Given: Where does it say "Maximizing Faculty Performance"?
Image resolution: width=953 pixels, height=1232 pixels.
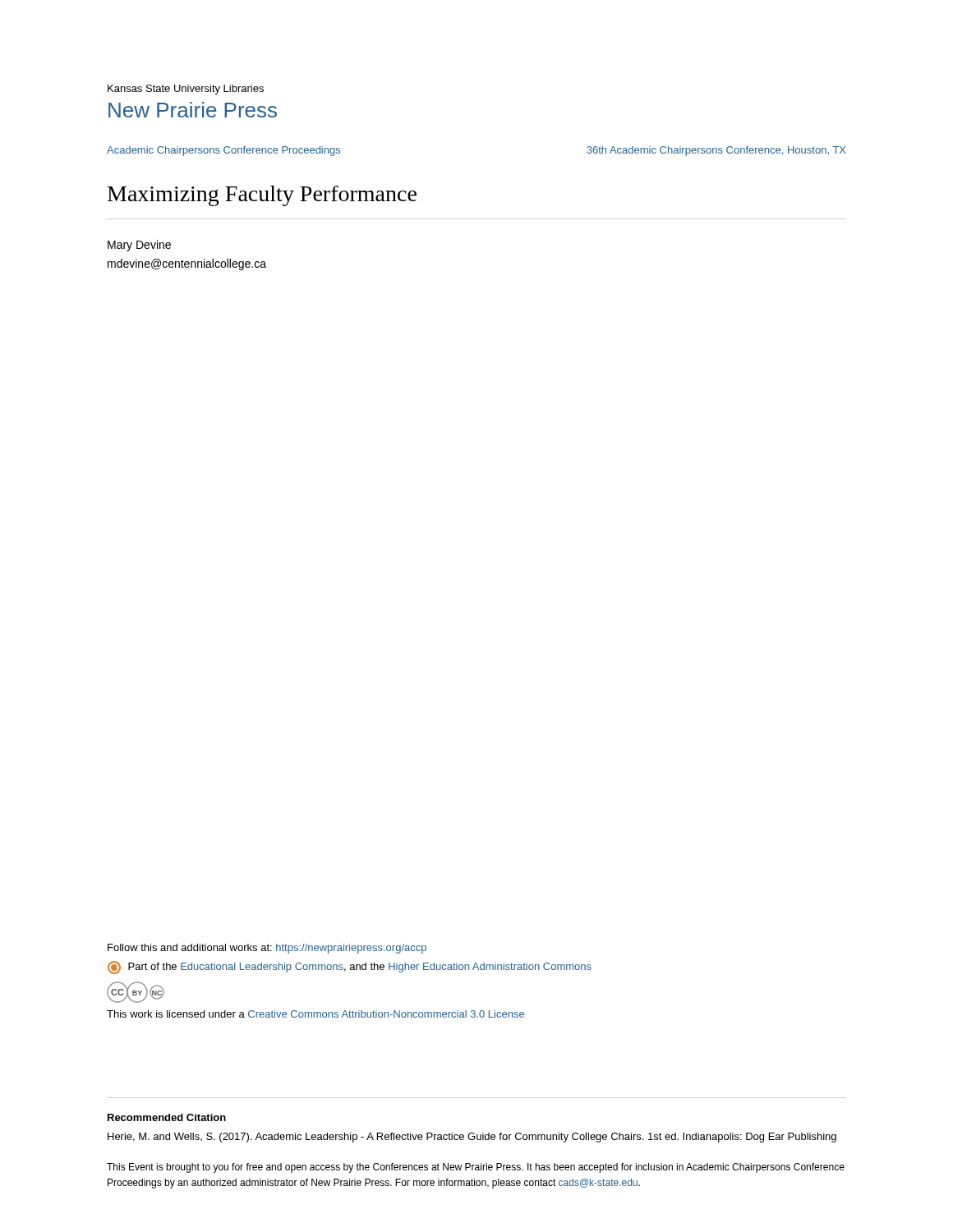Looking at the screenshot, I should (x=262, y=194).
